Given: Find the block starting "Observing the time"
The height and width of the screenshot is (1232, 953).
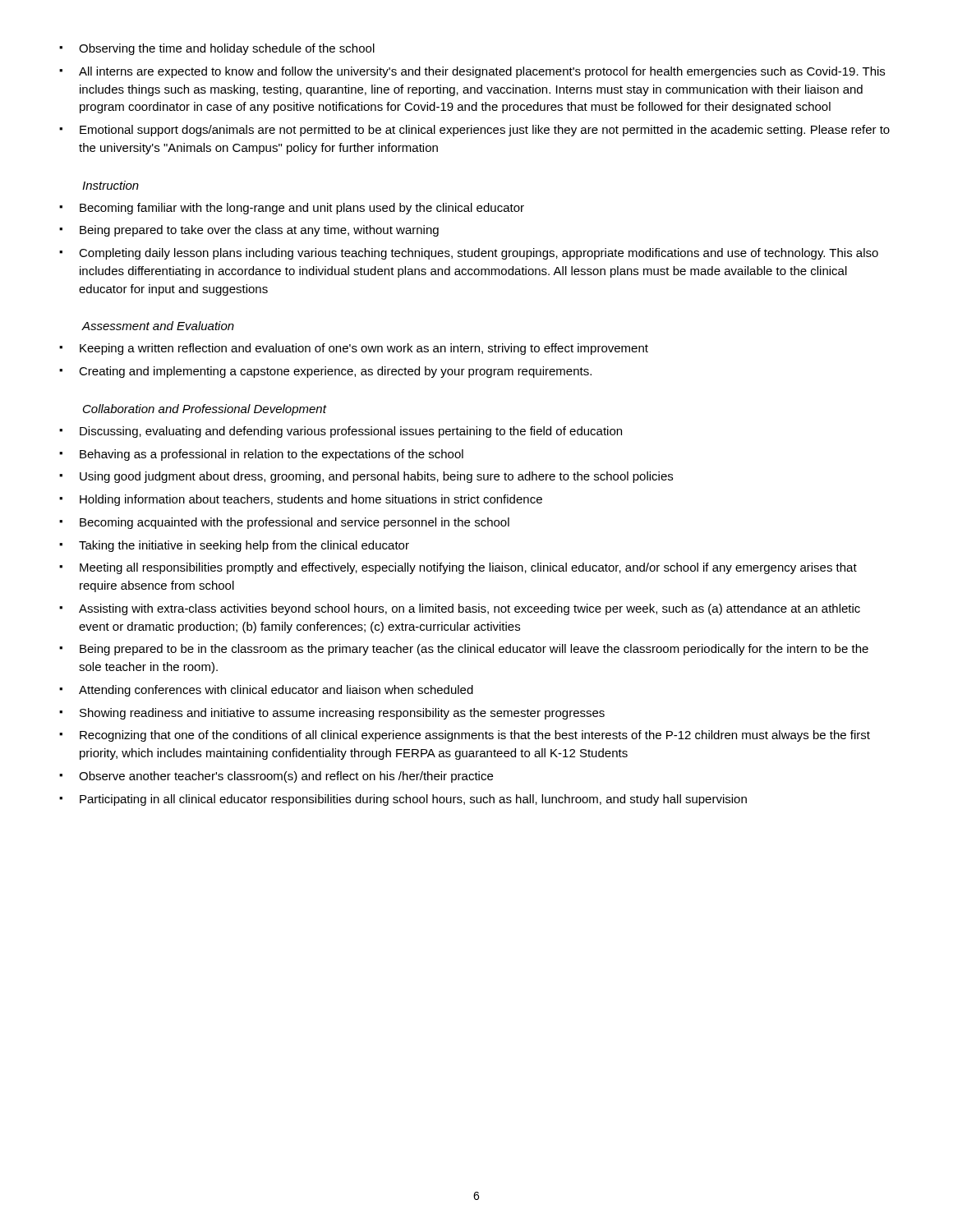Looking at the screenshot, I should 227,48.
